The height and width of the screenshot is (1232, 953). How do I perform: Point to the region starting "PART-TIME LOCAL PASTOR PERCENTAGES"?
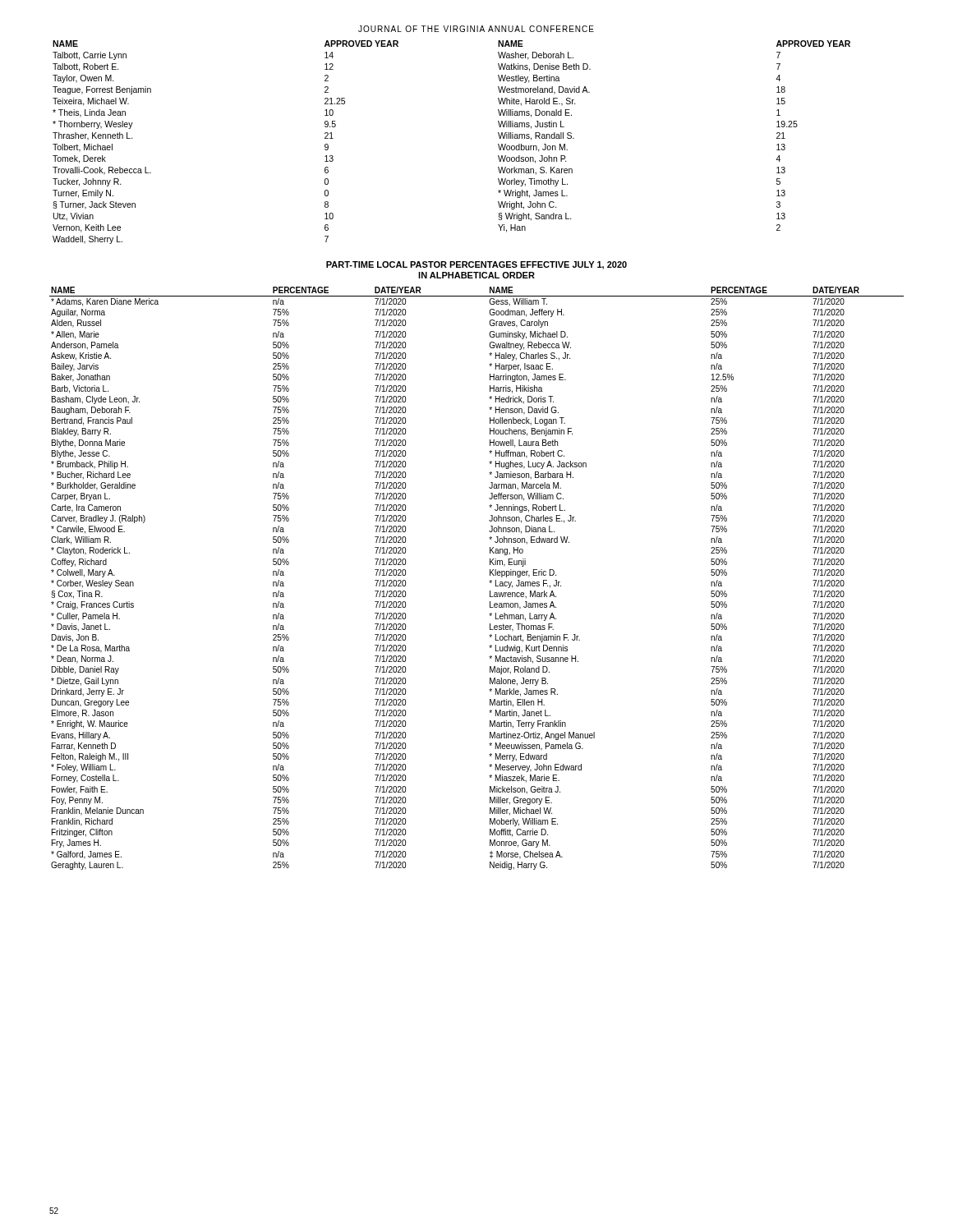coord(476,265)
